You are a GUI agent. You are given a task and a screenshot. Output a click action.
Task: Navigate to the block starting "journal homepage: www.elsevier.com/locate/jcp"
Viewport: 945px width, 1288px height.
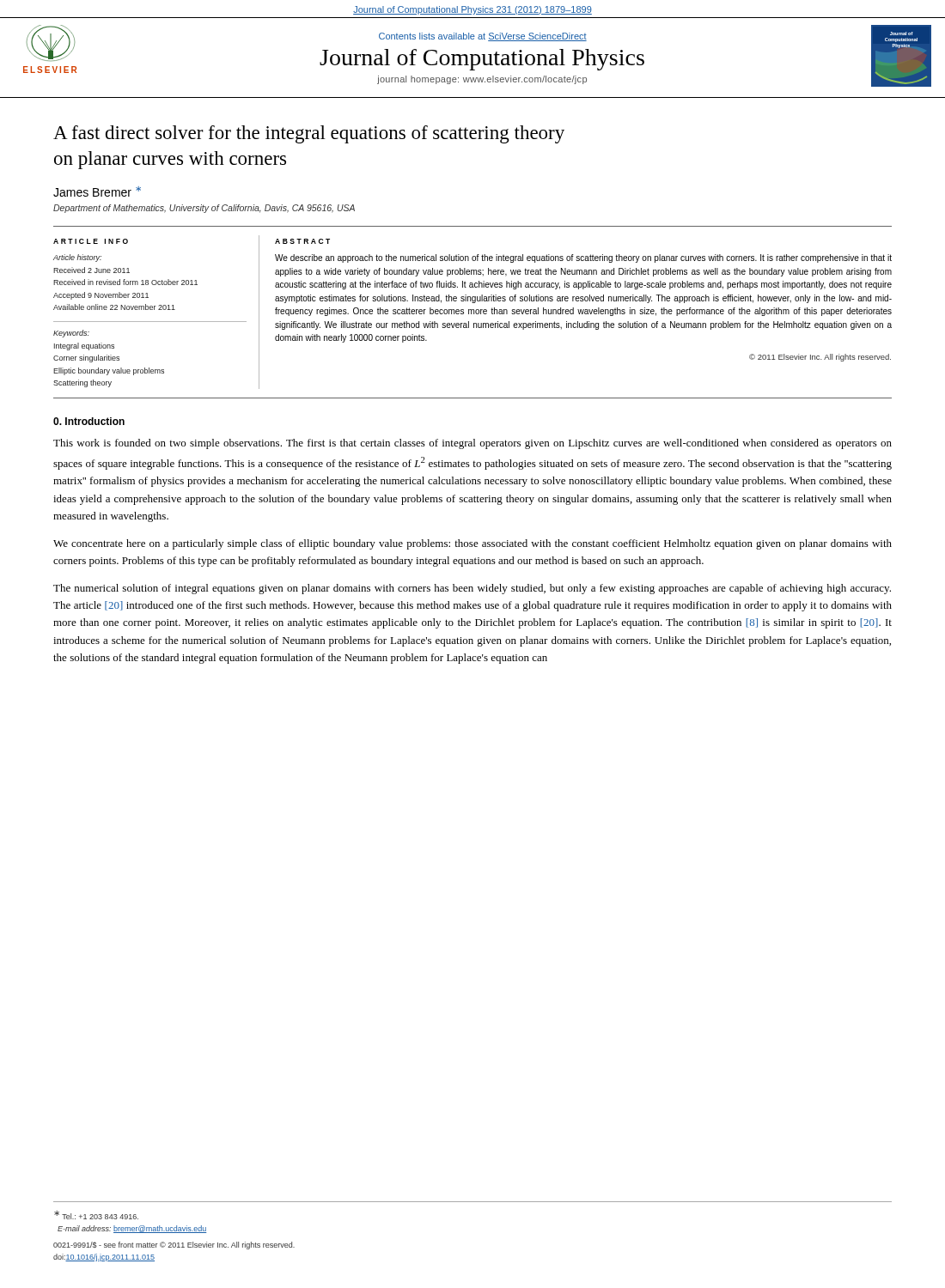click(482, 79)
